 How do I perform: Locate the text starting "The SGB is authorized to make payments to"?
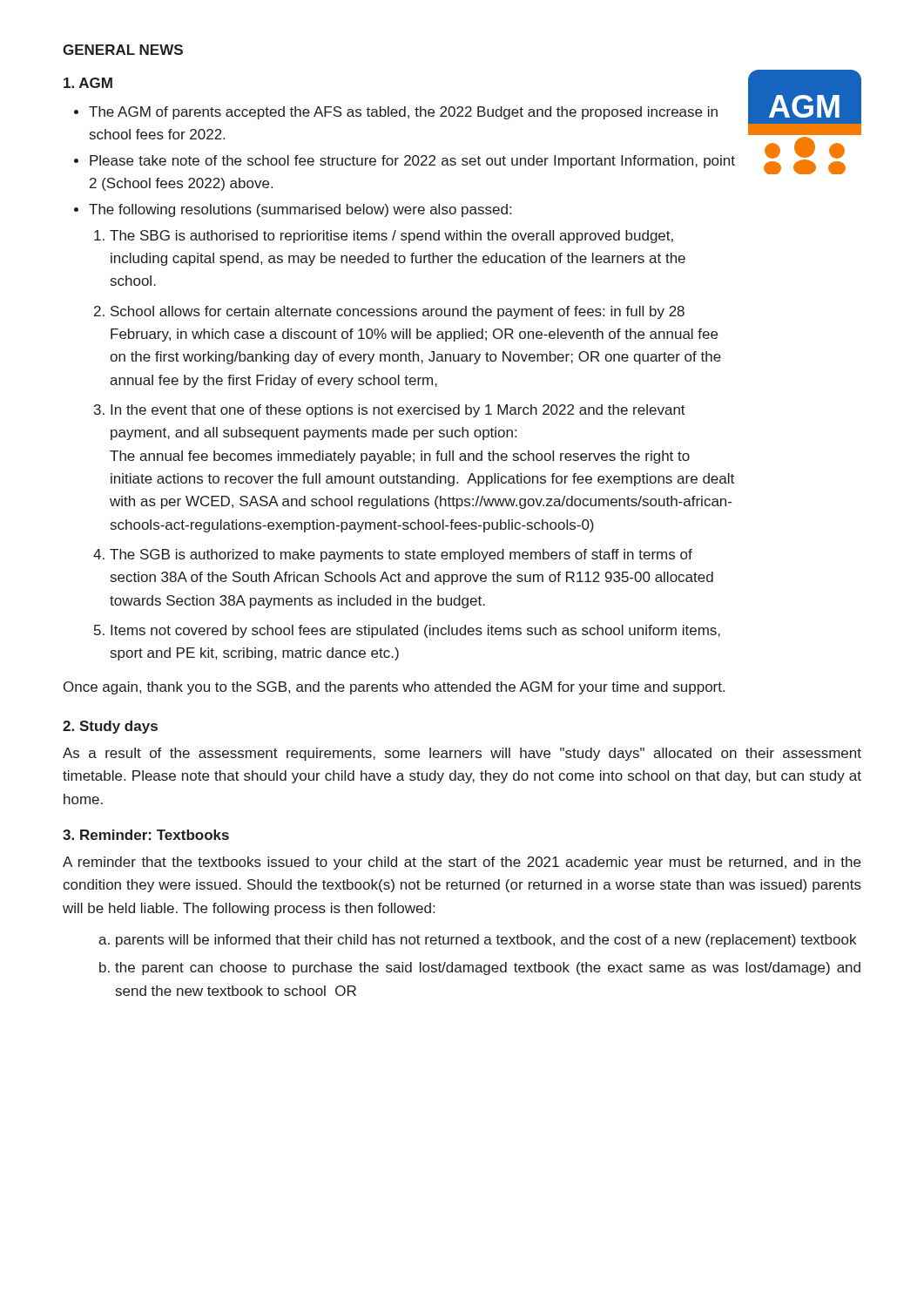point(412,578)
